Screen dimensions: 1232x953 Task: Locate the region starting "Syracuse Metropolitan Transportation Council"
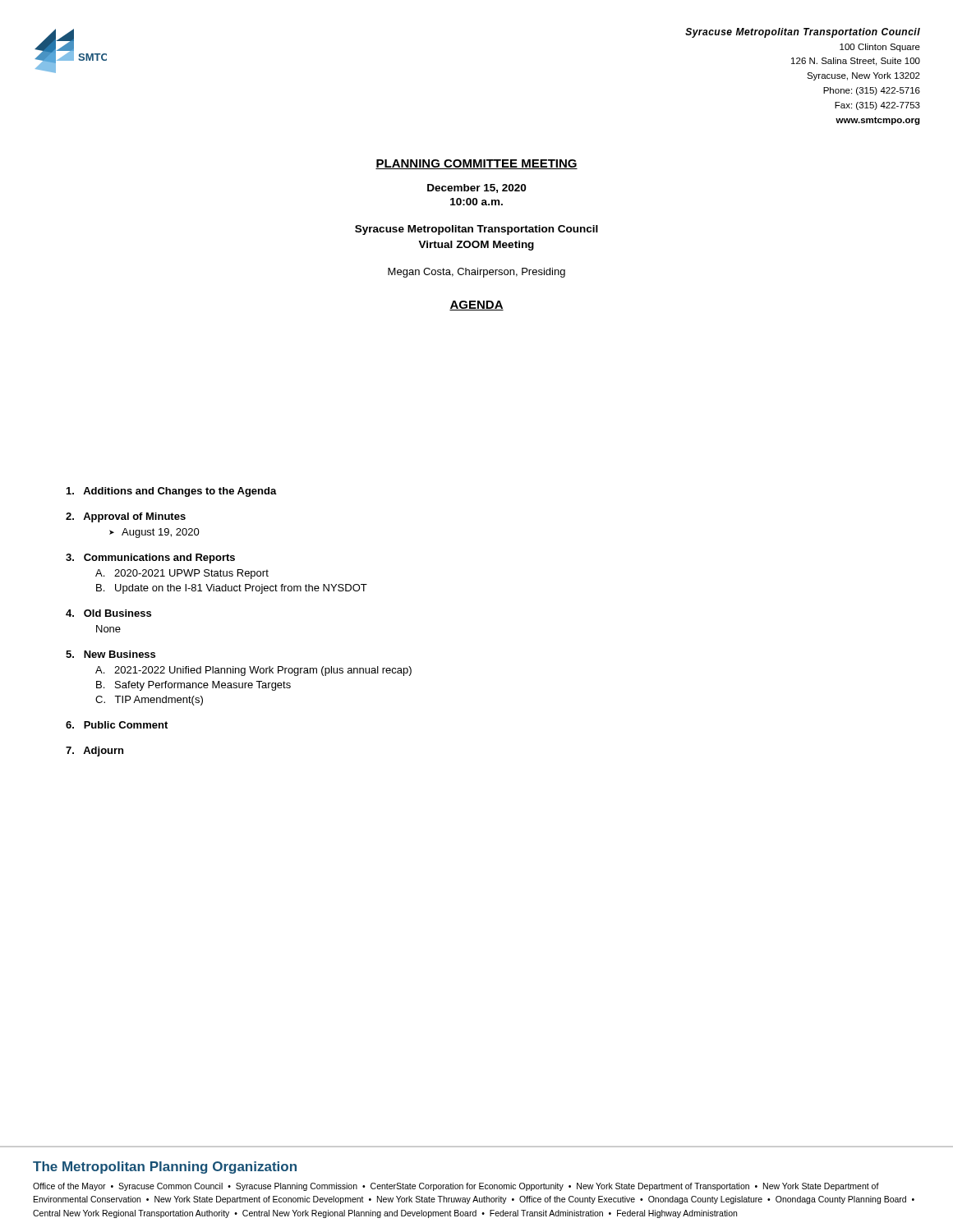[x=476, y=229]
